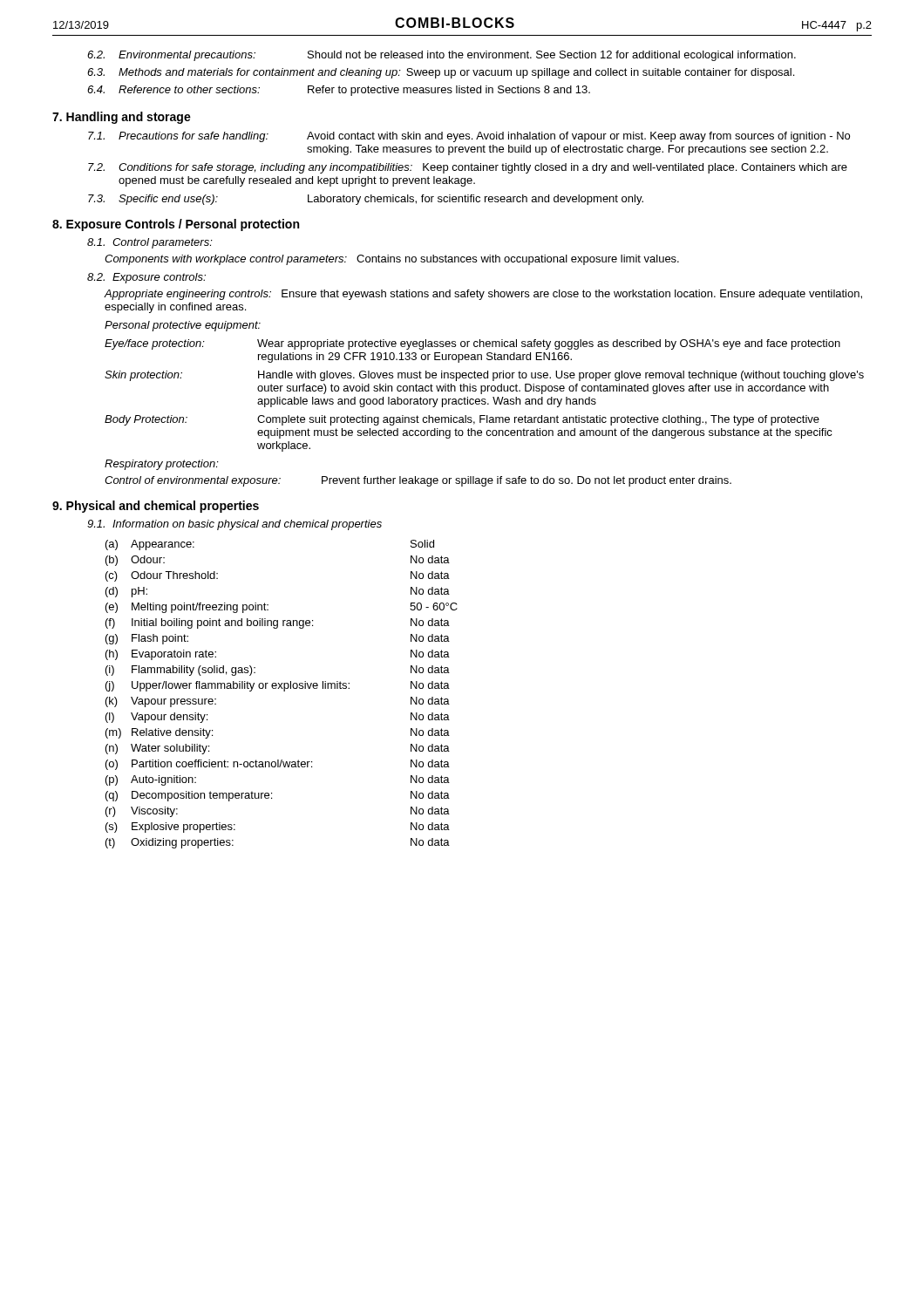Click a table

pyautogui.click(x=488, y=692)
